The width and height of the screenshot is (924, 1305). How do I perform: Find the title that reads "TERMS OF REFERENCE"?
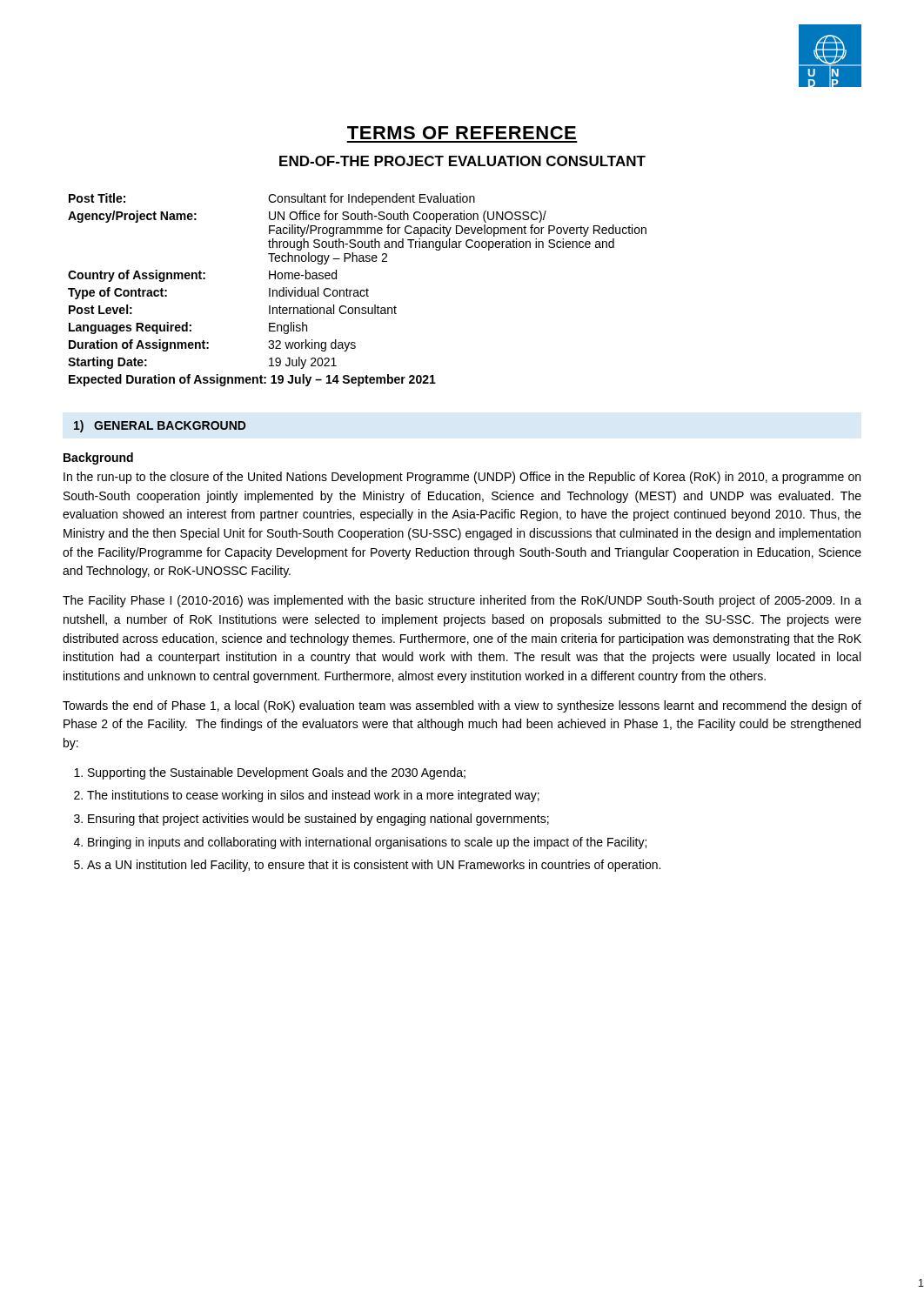[x=462, y=133]
